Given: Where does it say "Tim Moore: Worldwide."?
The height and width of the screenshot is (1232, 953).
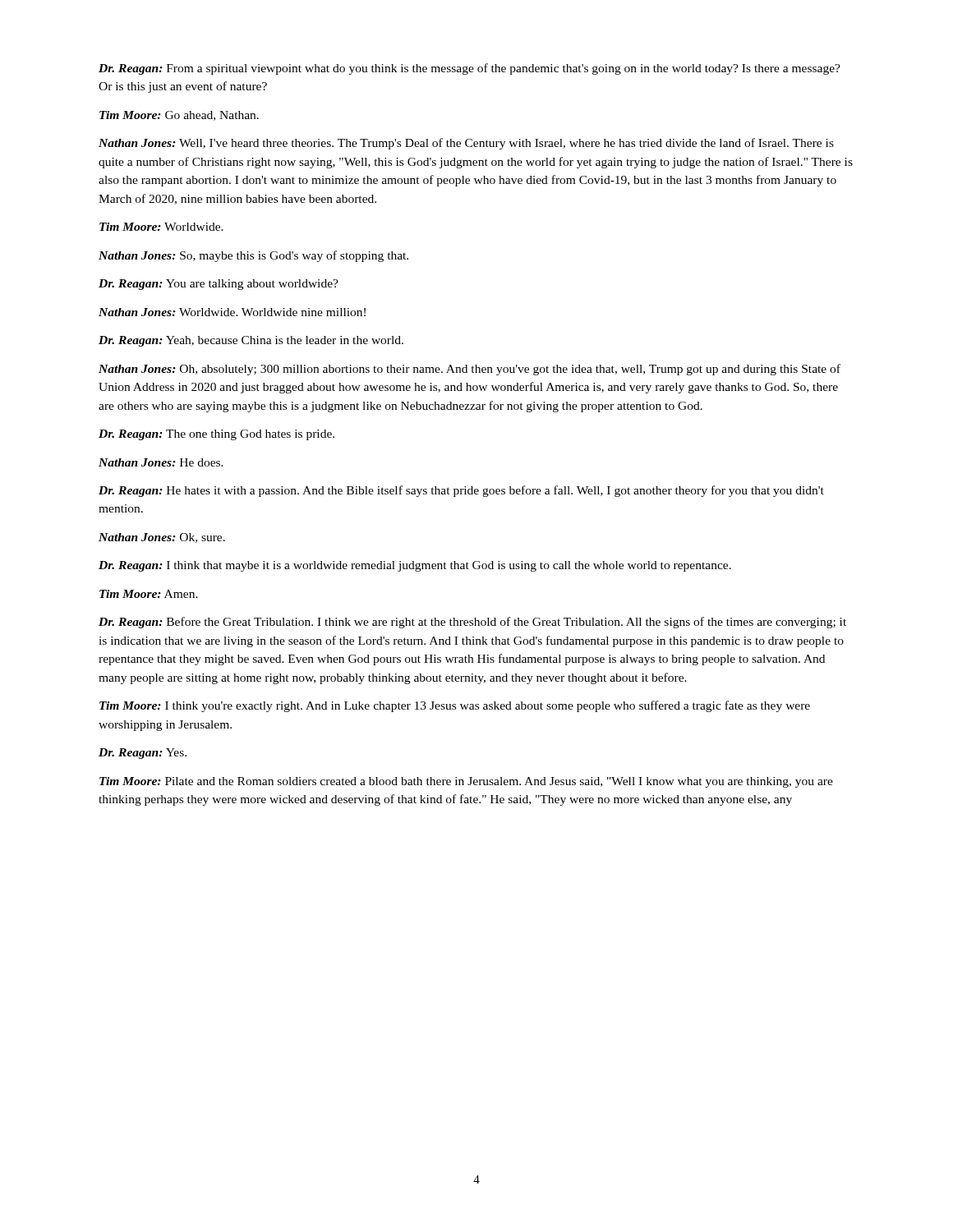Looking at the screenshot, I should pos(161,227).
